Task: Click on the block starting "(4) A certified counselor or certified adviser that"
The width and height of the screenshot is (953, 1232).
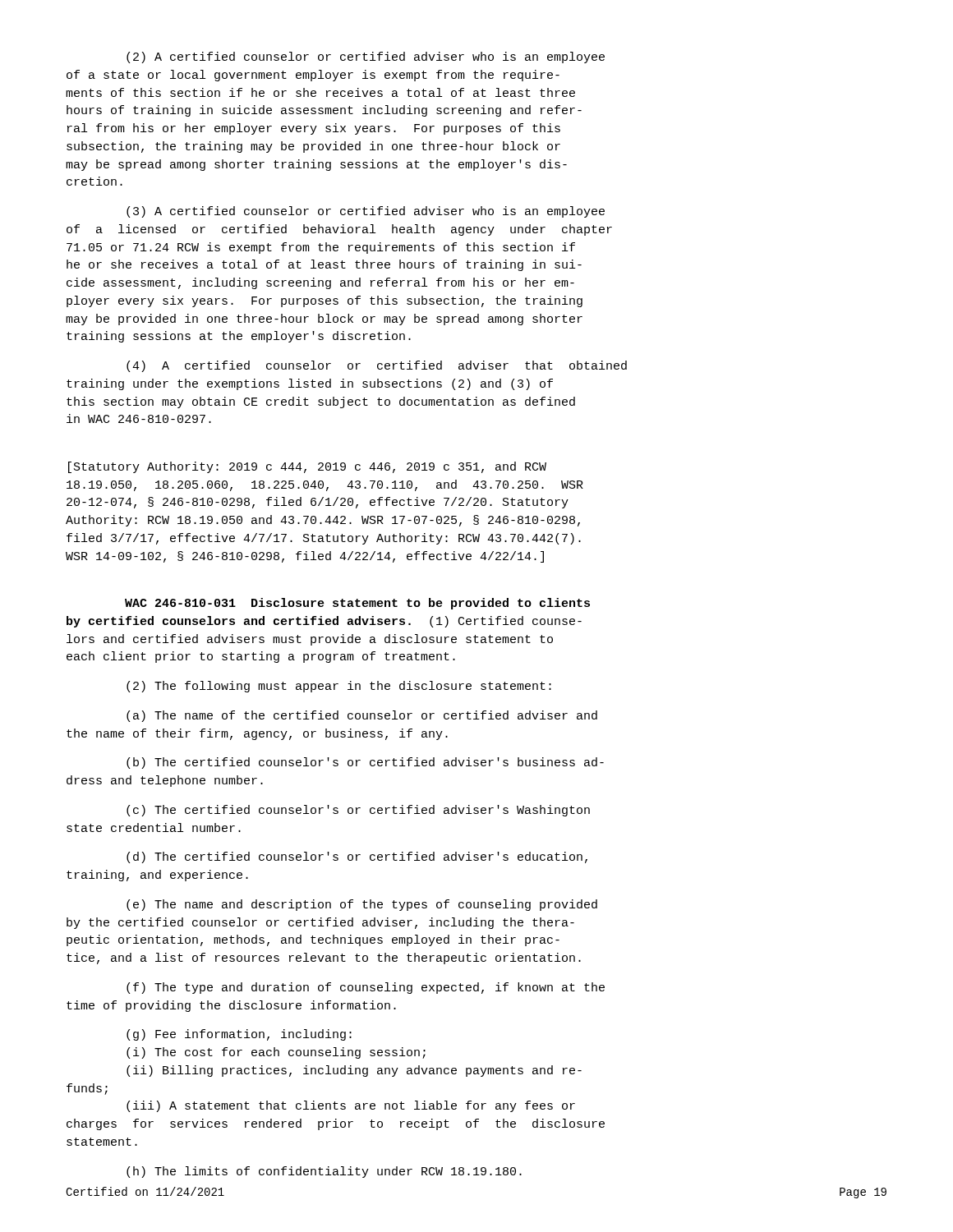Action: pos(347,394)
